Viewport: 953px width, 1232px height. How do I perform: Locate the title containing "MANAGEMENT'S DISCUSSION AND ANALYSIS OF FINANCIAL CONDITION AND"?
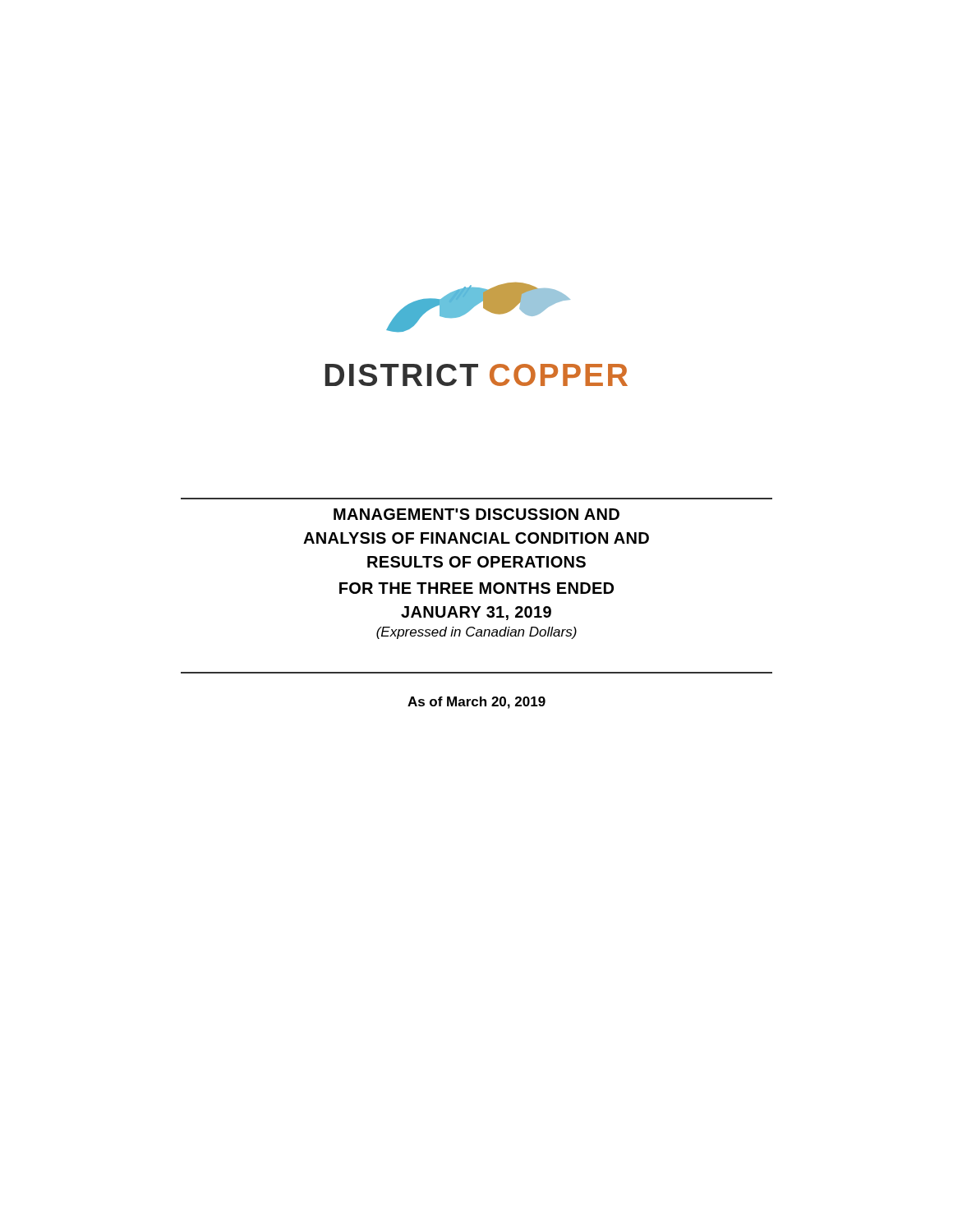(476, 538)
